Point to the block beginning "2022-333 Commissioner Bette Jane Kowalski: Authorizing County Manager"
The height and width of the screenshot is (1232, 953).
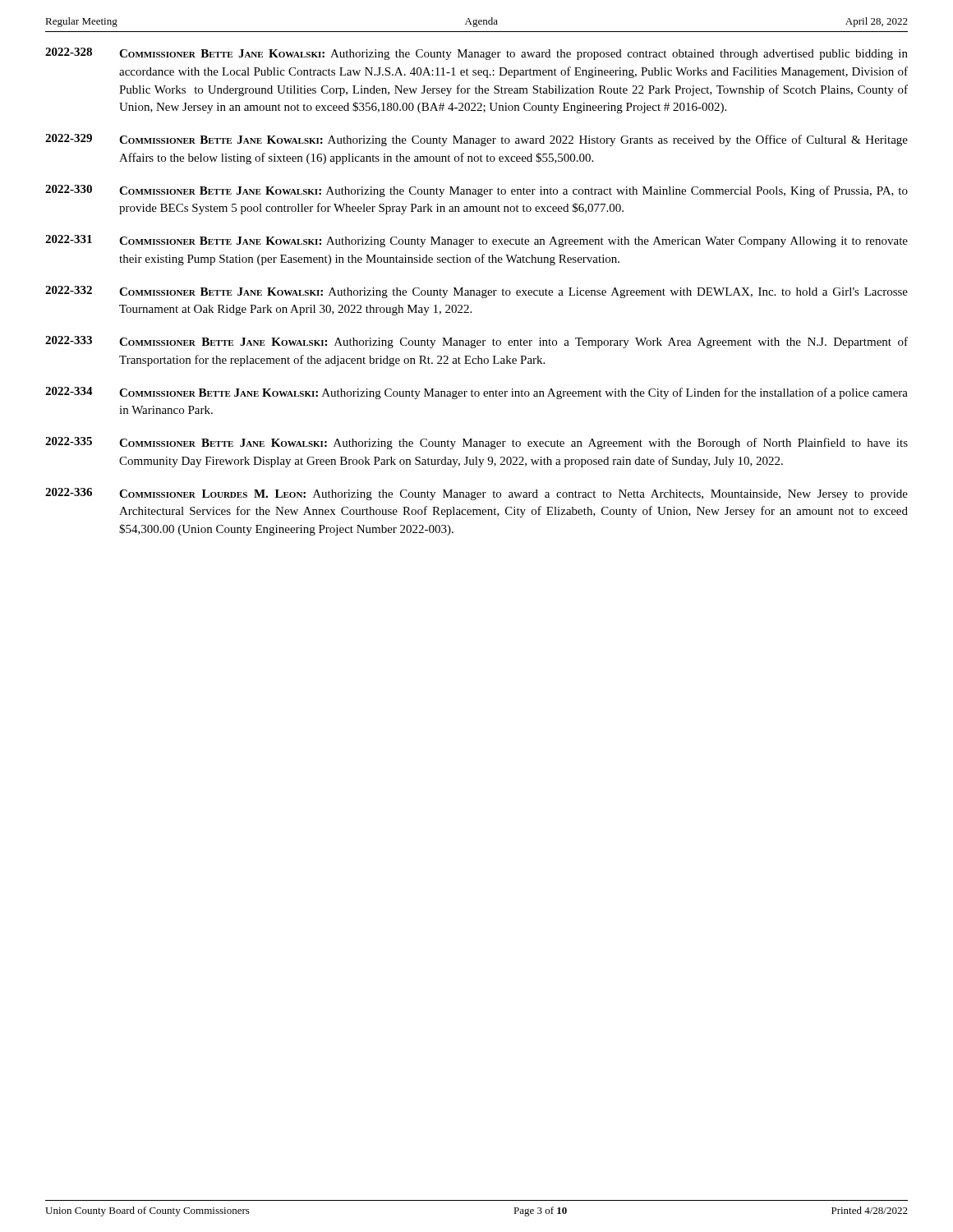tap(476, 351)
